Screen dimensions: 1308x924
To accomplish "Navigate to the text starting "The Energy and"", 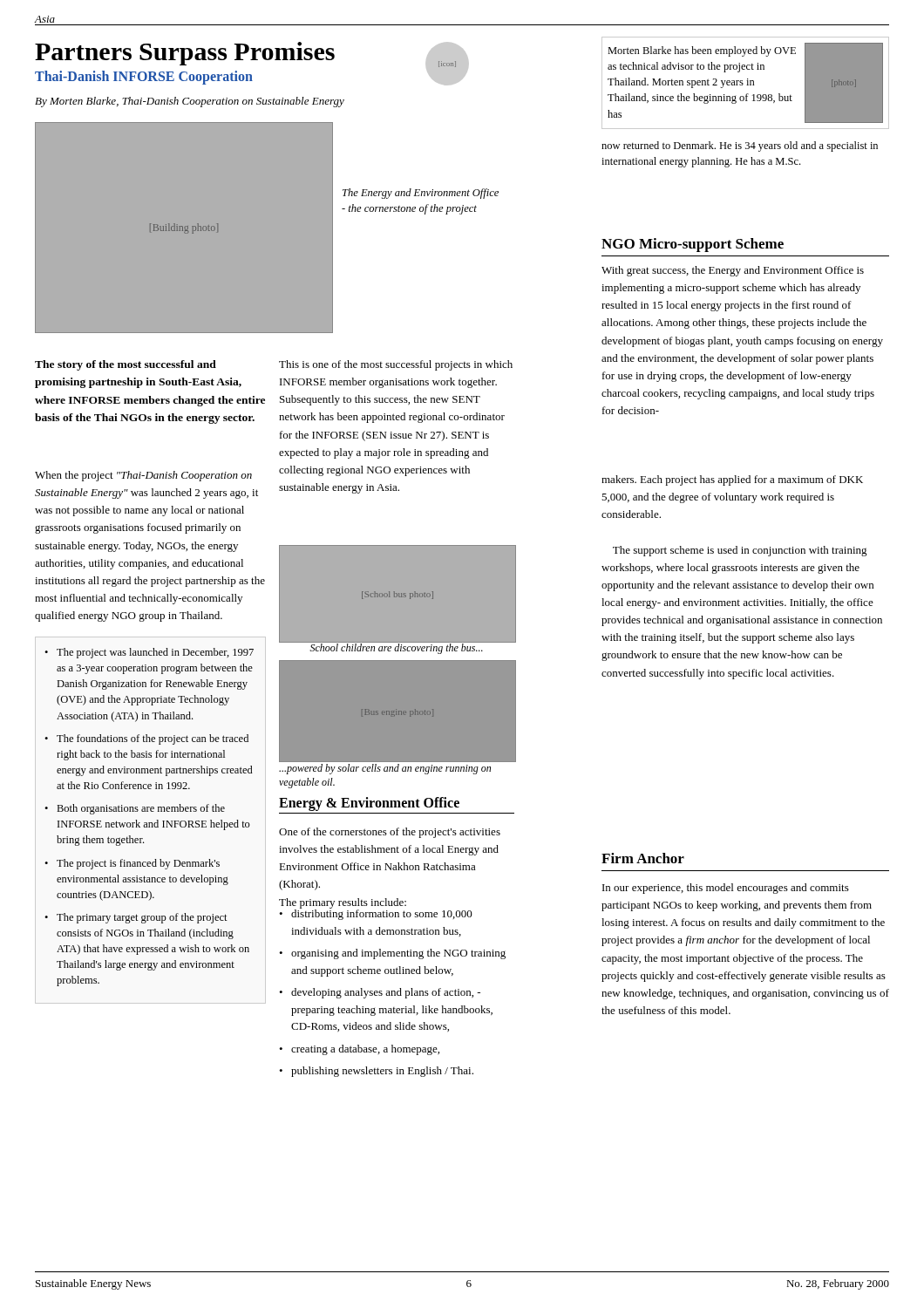I will click(420, 201).
